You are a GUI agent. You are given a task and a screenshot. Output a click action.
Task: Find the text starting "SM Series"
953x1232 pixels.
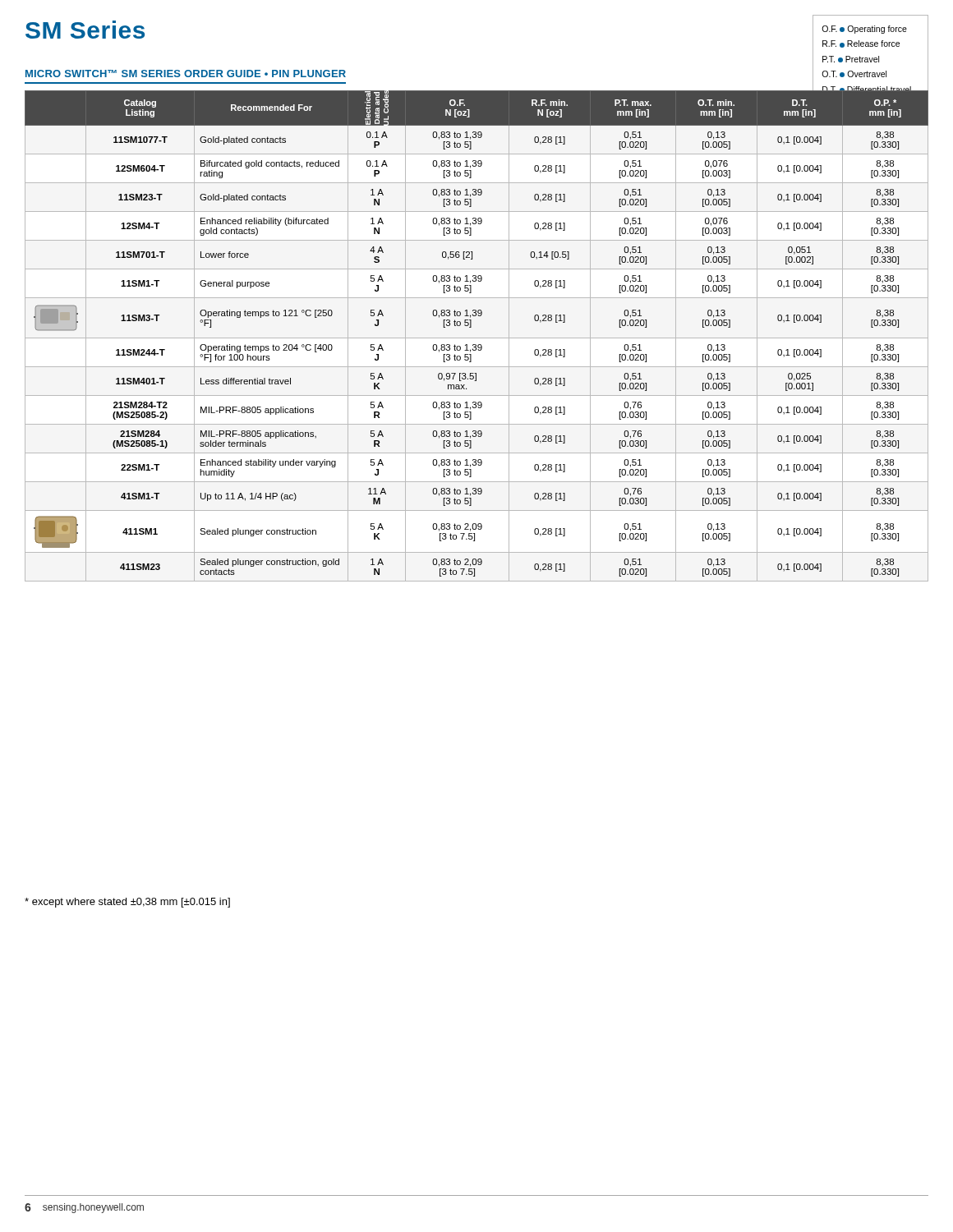click(x=85, y=30)
